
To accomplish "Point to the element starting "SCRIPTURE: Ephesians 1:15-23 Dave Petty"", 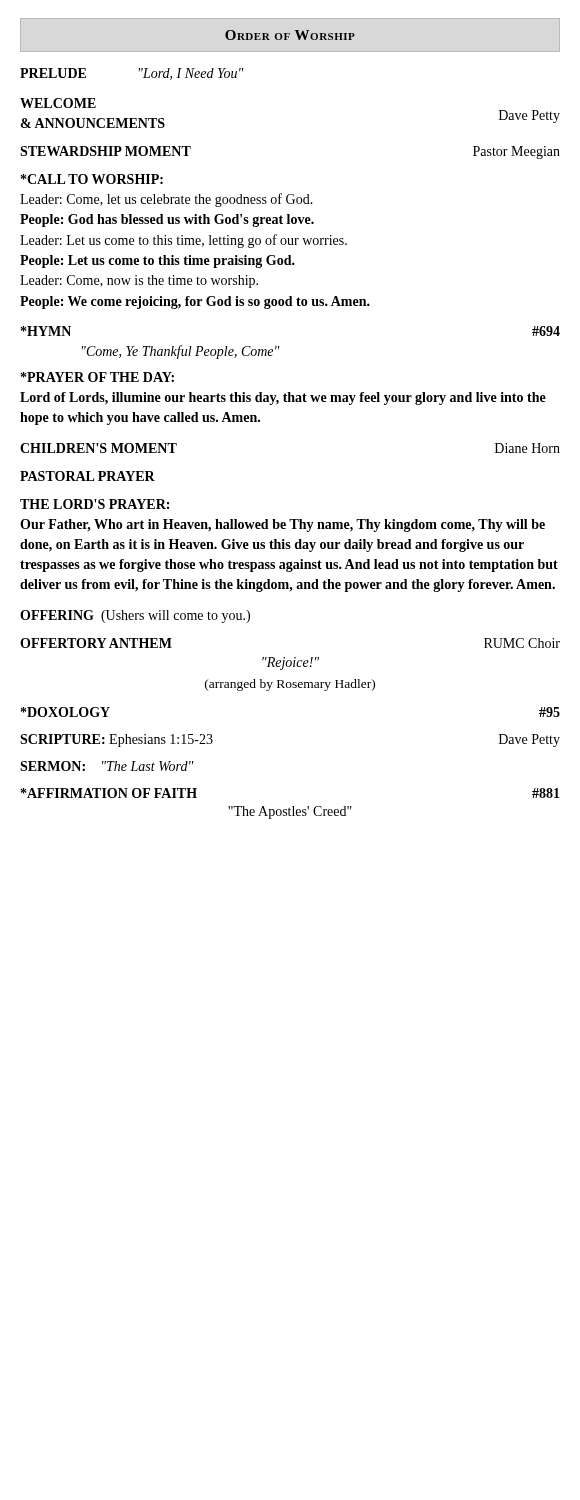I will click(x=112, y=740).
